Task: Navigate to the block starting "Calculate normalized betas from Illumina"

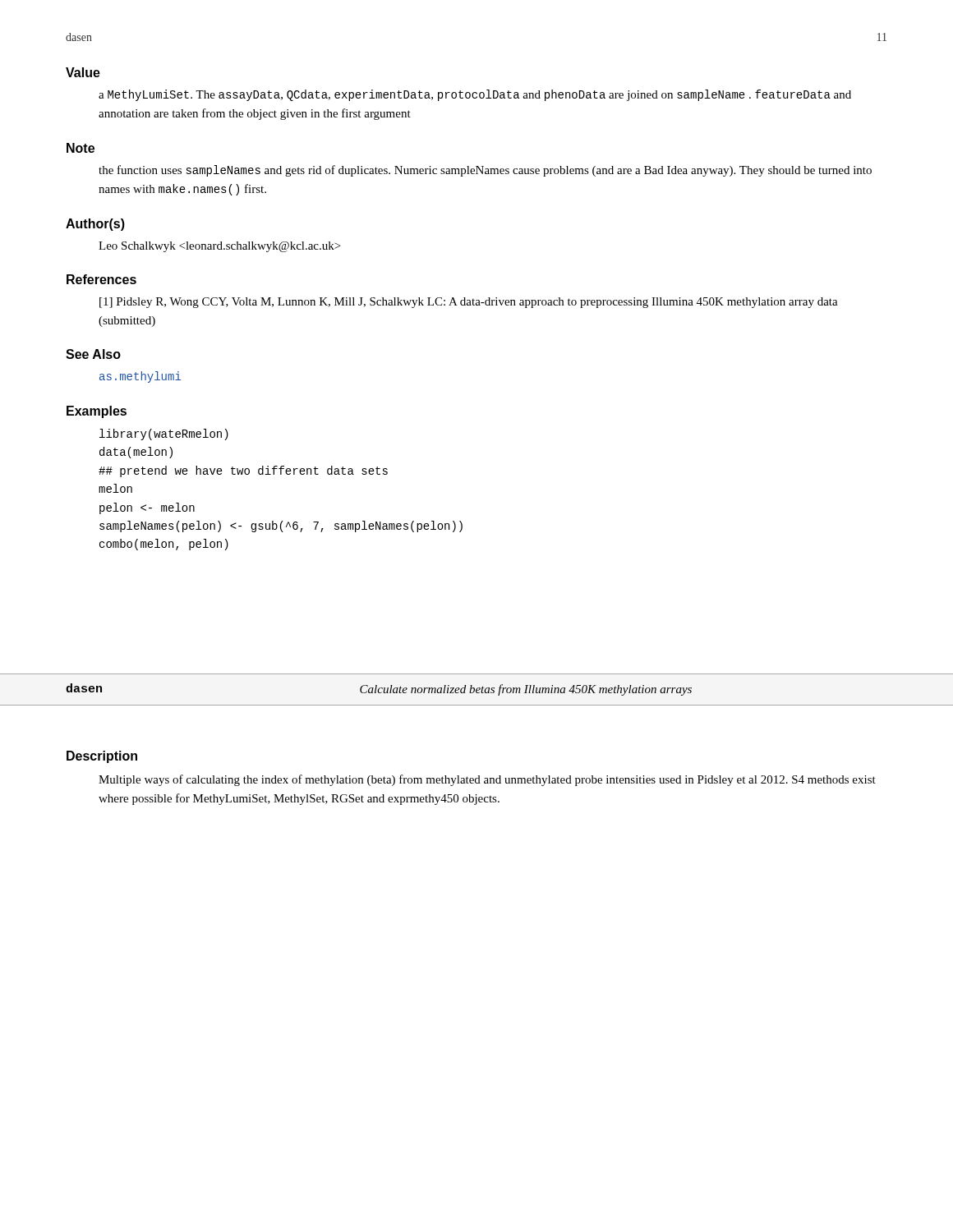Action: pos(526,689)
